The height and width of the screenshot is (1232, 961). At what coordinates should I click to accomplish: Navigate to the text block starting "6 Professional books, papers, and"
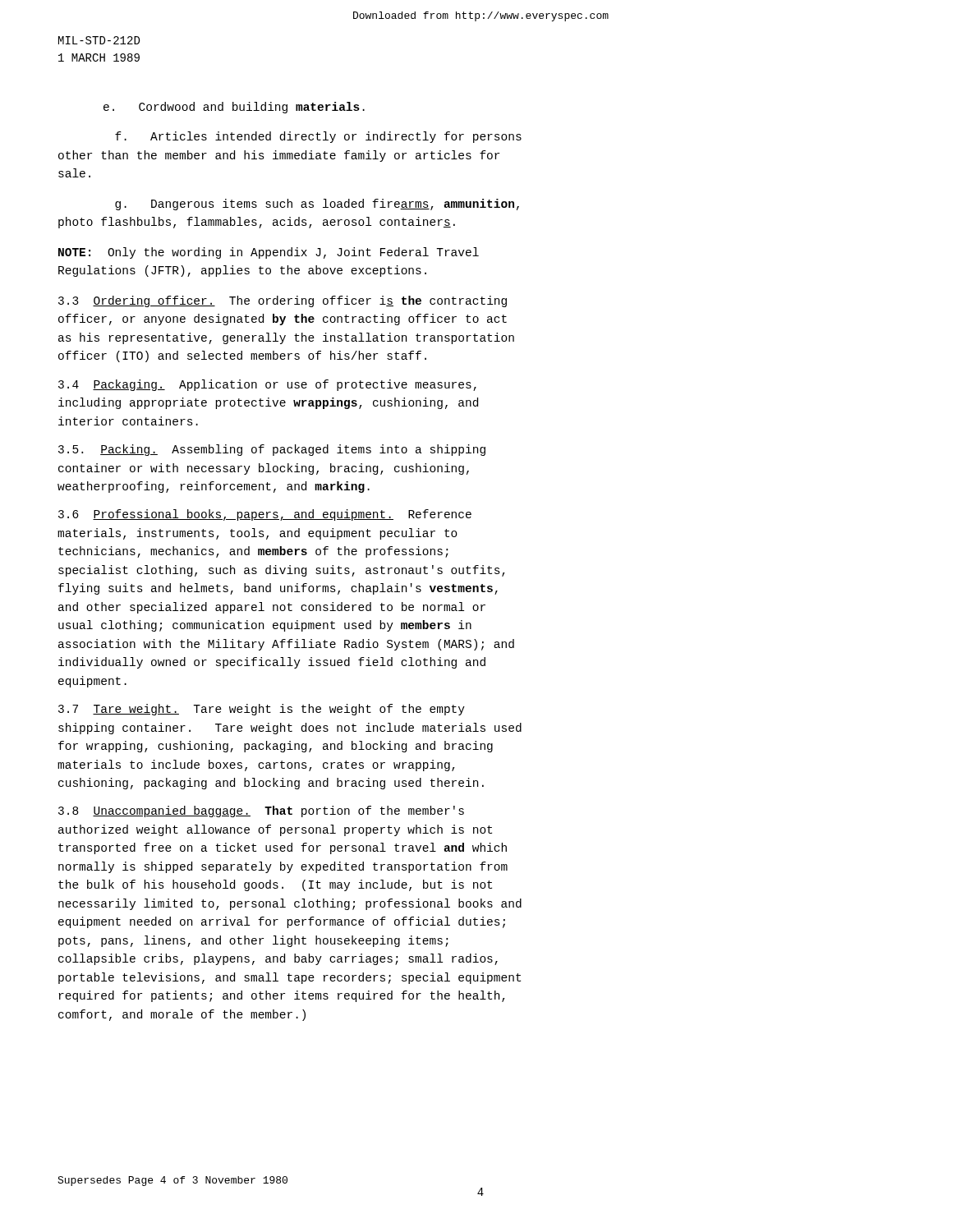click(286, 598)
